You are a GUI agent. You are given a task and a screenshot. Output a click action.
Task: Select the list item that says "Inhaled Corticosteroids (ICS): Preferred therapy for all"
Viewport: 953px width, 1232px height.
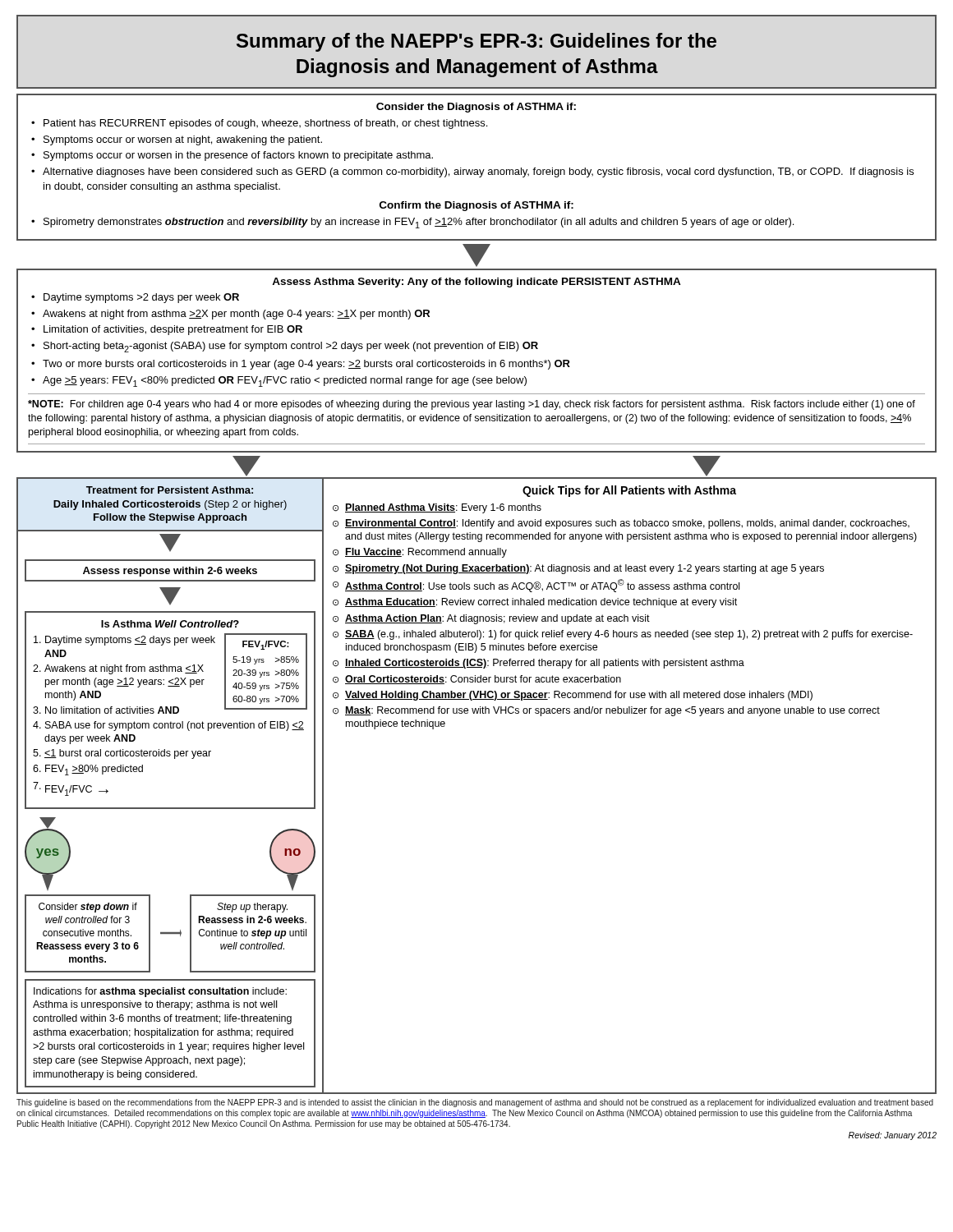point(545,663)
